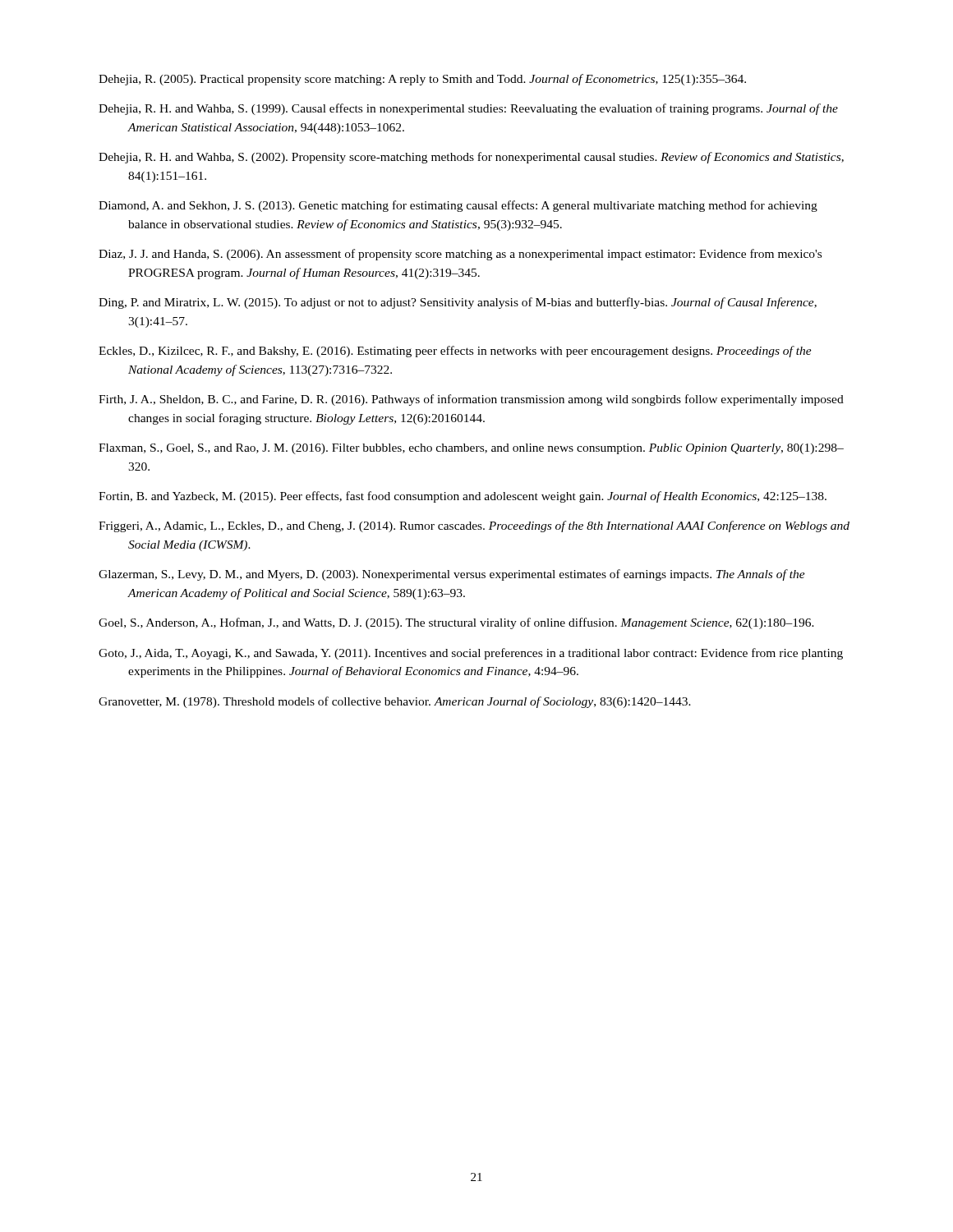The width and height of the screenshot is (953, 1232).
Task: Locate the block starting "Ding, P. and"
Action: tap(458, 311)
